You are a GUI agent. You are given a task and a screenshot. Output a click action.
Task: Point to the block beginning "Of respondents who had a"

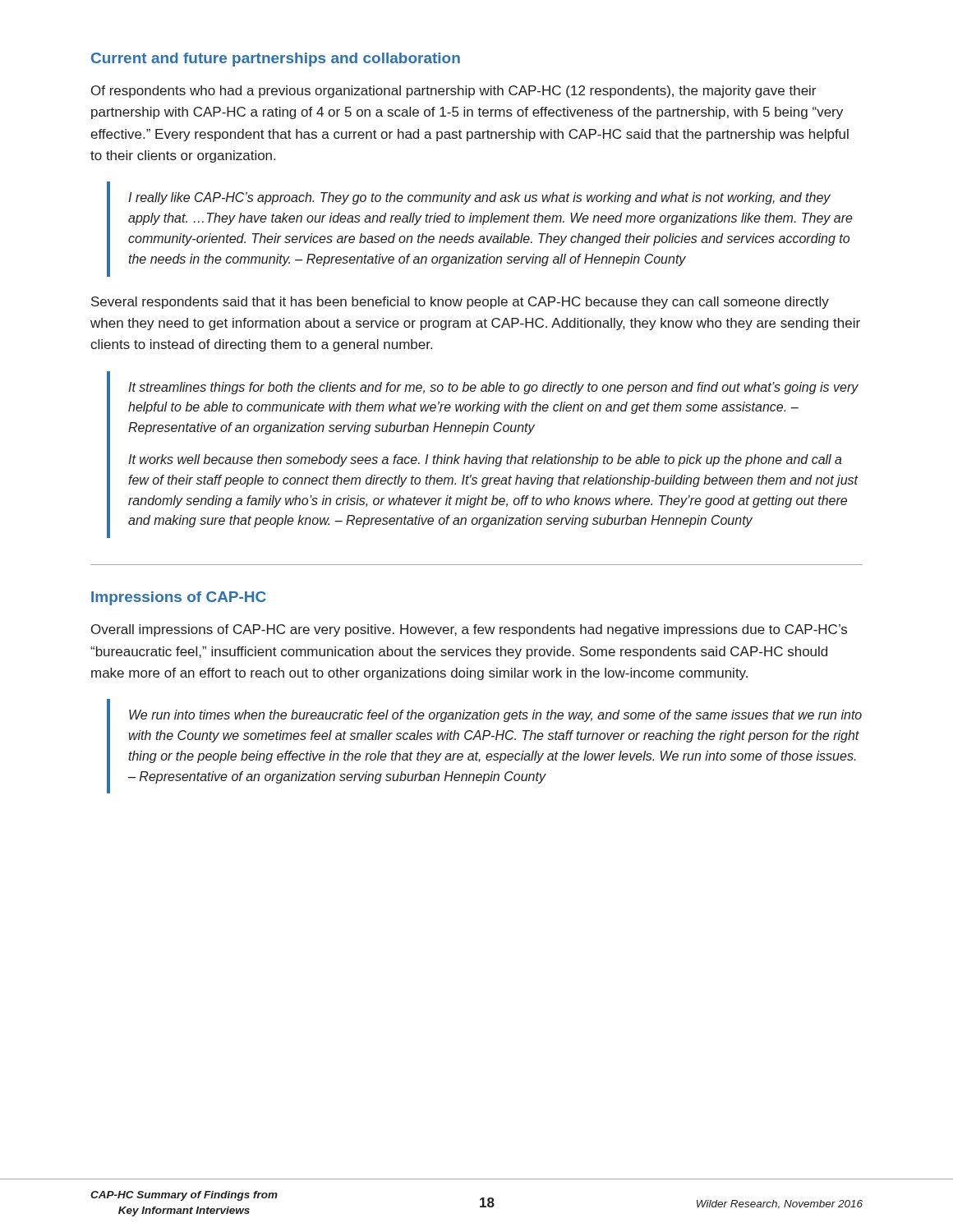pyautogui.click(x=470, y=123)
